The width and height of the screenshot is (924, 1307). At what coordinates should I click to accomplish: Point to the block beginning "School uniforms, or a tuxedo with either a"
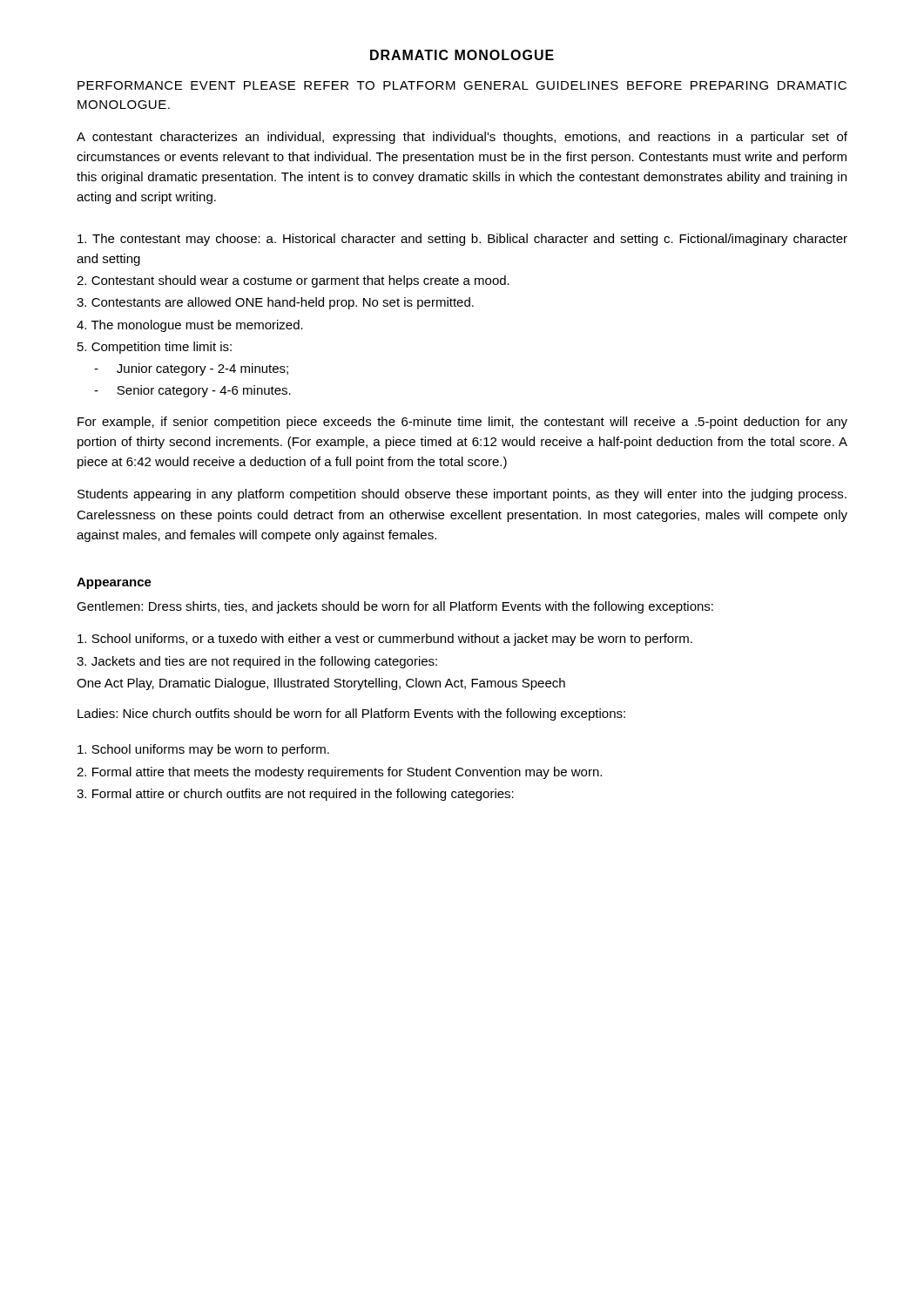pyautogui.click(x=385, y=638)
